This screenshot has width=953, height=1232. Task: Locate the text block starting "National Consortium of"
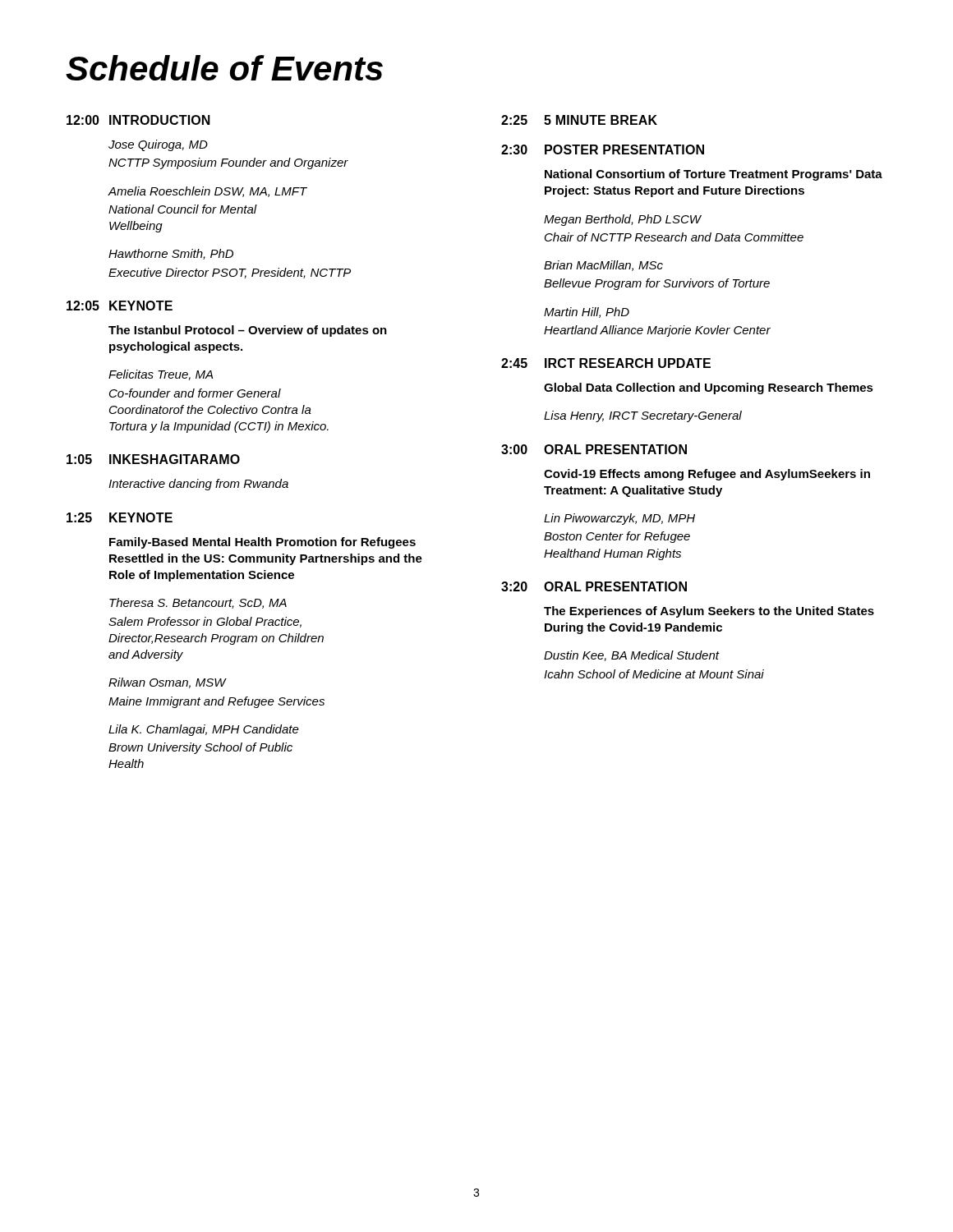[713, 182]
